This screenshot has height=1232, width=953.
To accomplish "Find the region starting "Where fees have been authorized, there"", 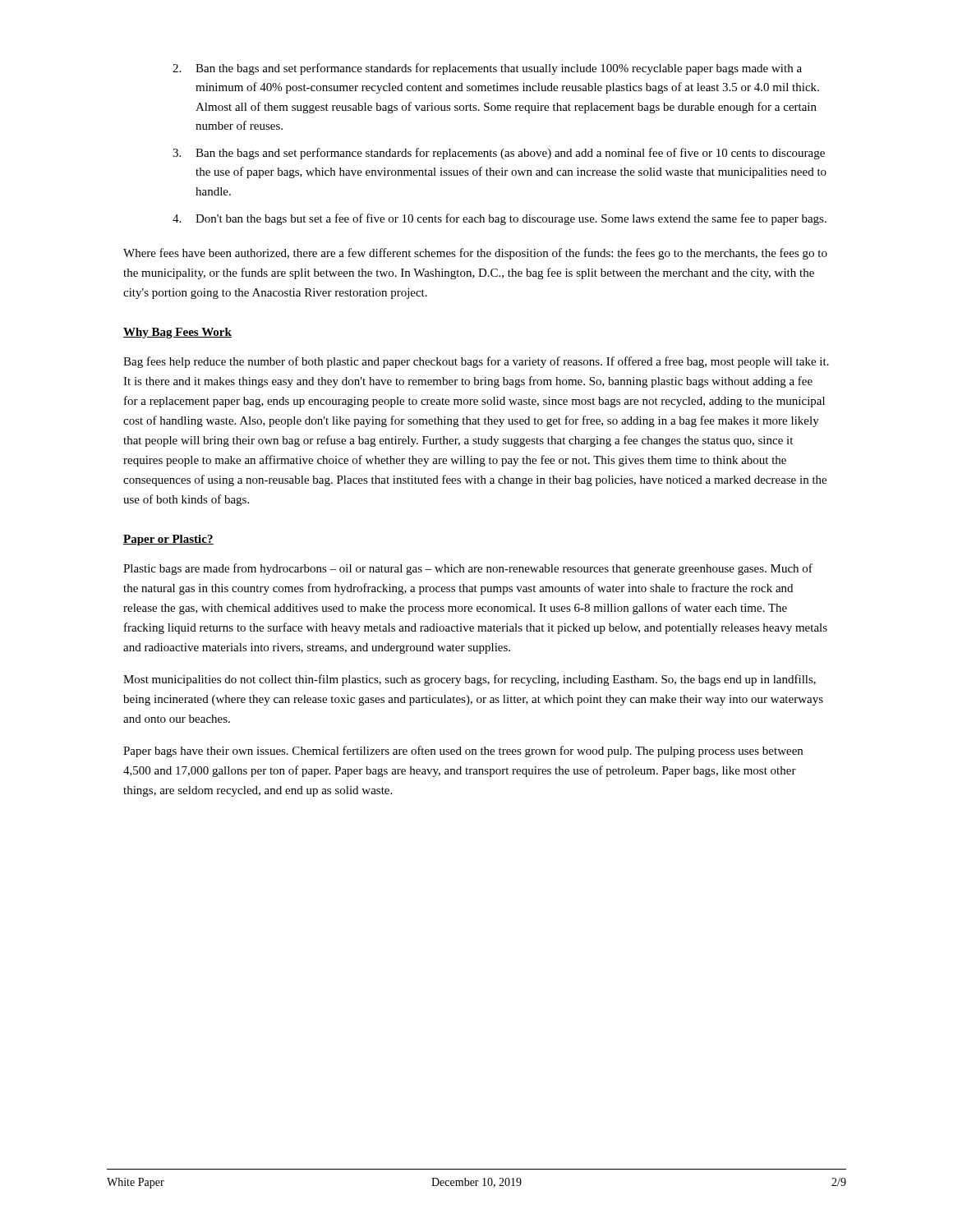I will point(476,273).
